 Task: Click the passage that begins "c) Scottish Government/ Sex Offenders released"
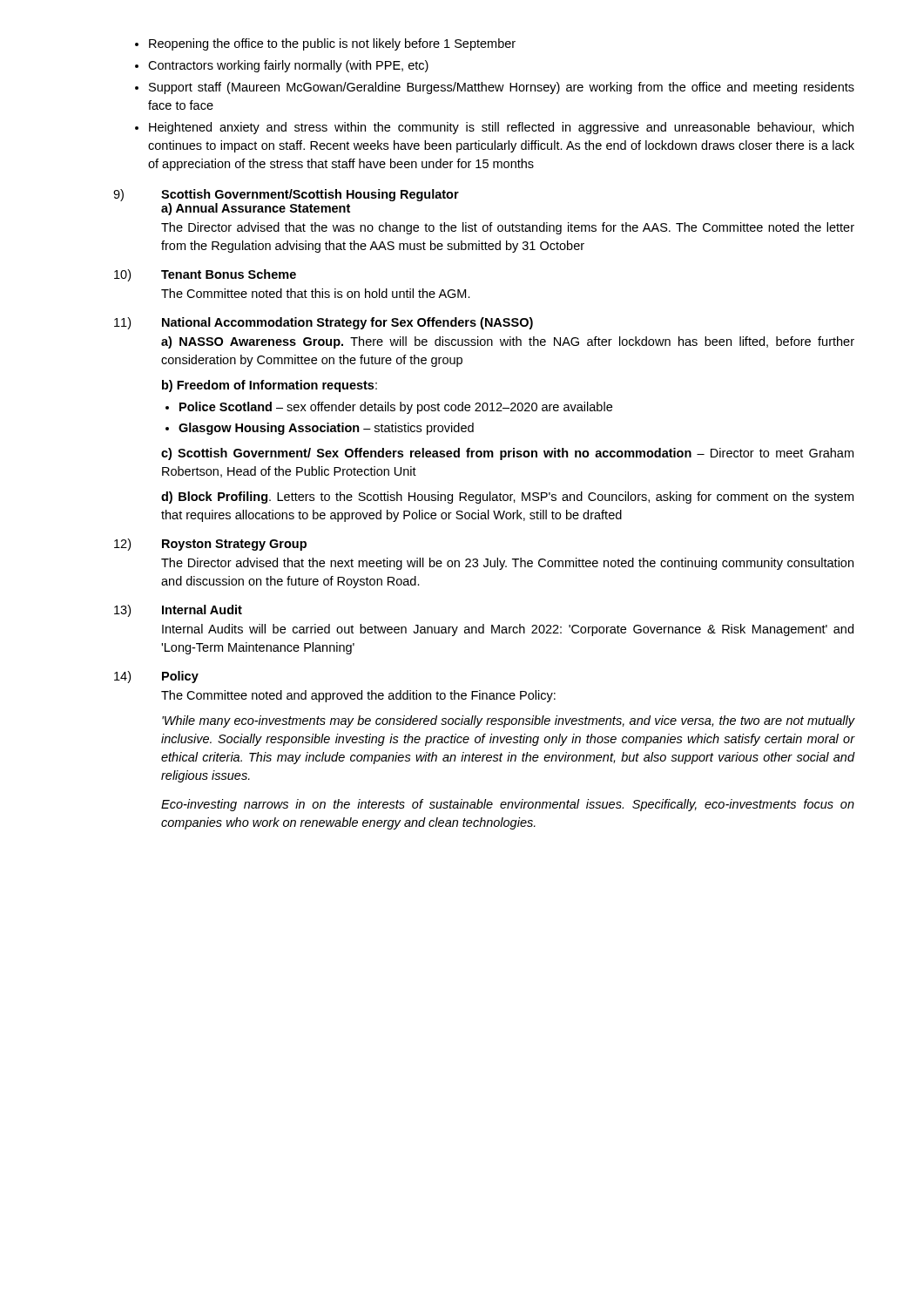point(508,462)
